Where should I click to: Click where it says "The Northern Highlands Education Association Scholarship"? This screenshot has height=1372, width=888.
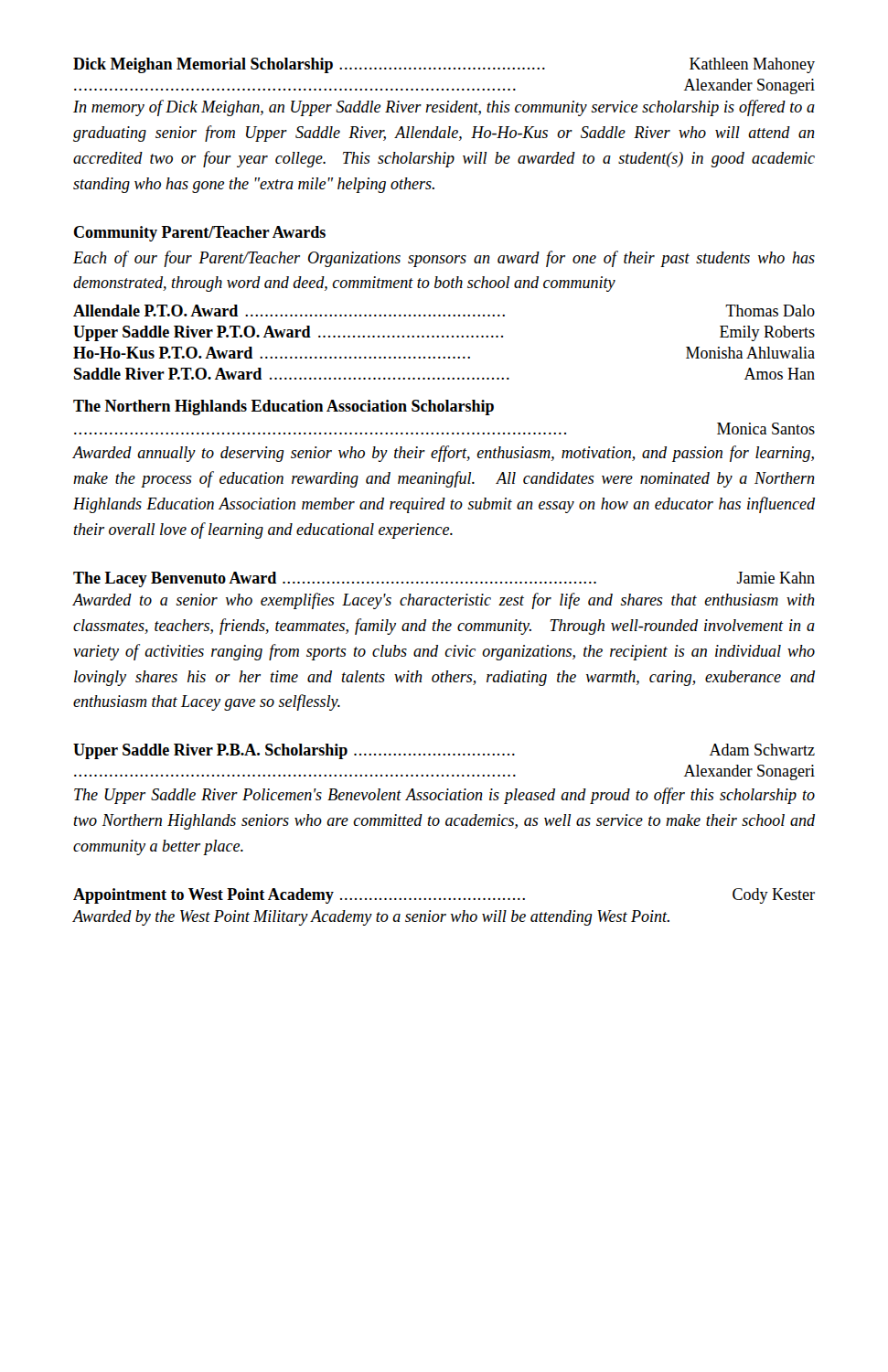[284, 406]
